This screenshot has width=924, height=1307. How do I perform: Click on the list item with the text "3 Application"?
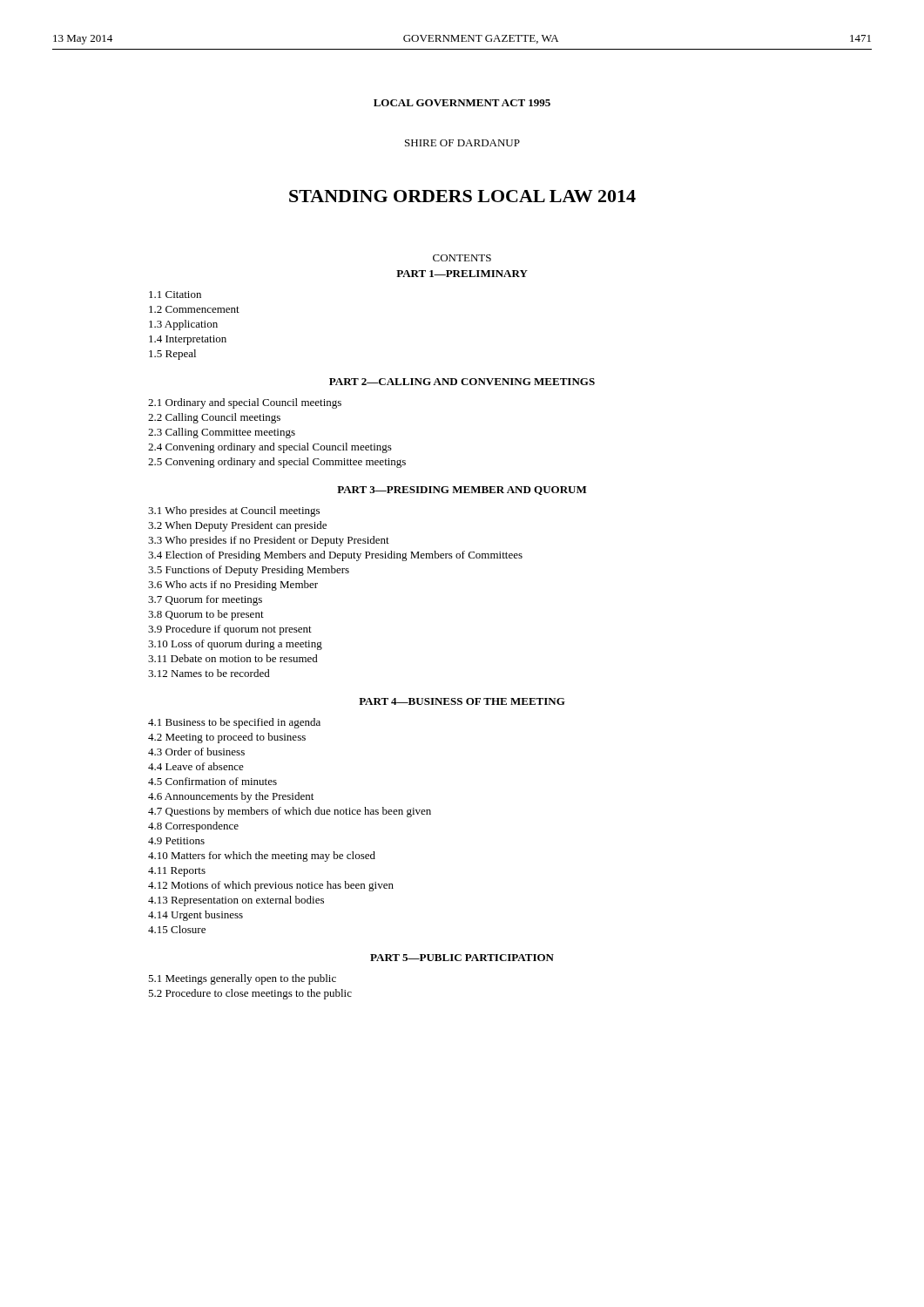click(183, 324)
